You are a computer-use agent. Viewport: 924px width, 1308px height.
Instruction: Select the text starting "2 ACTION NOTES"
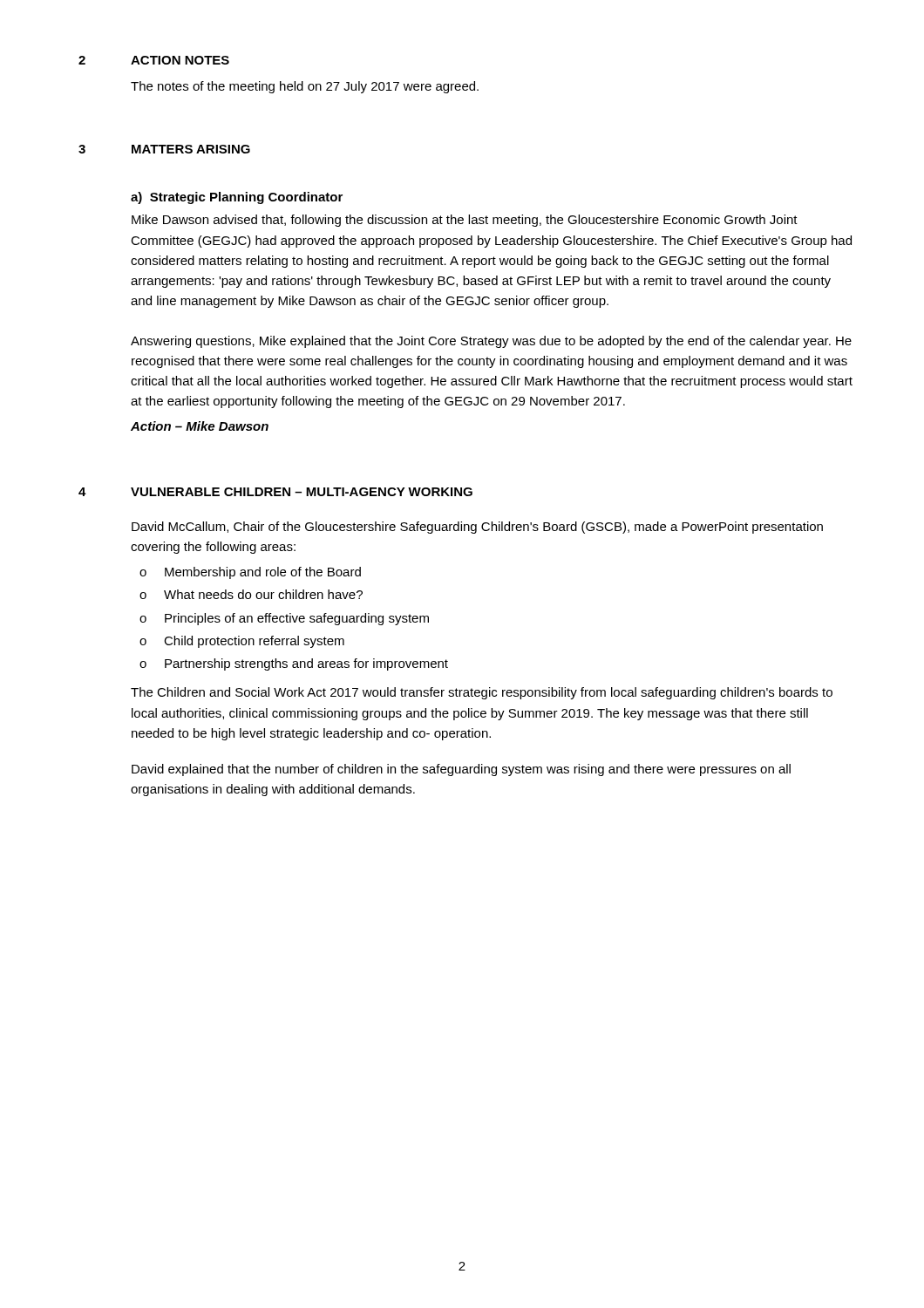click(x=154, y=60)
